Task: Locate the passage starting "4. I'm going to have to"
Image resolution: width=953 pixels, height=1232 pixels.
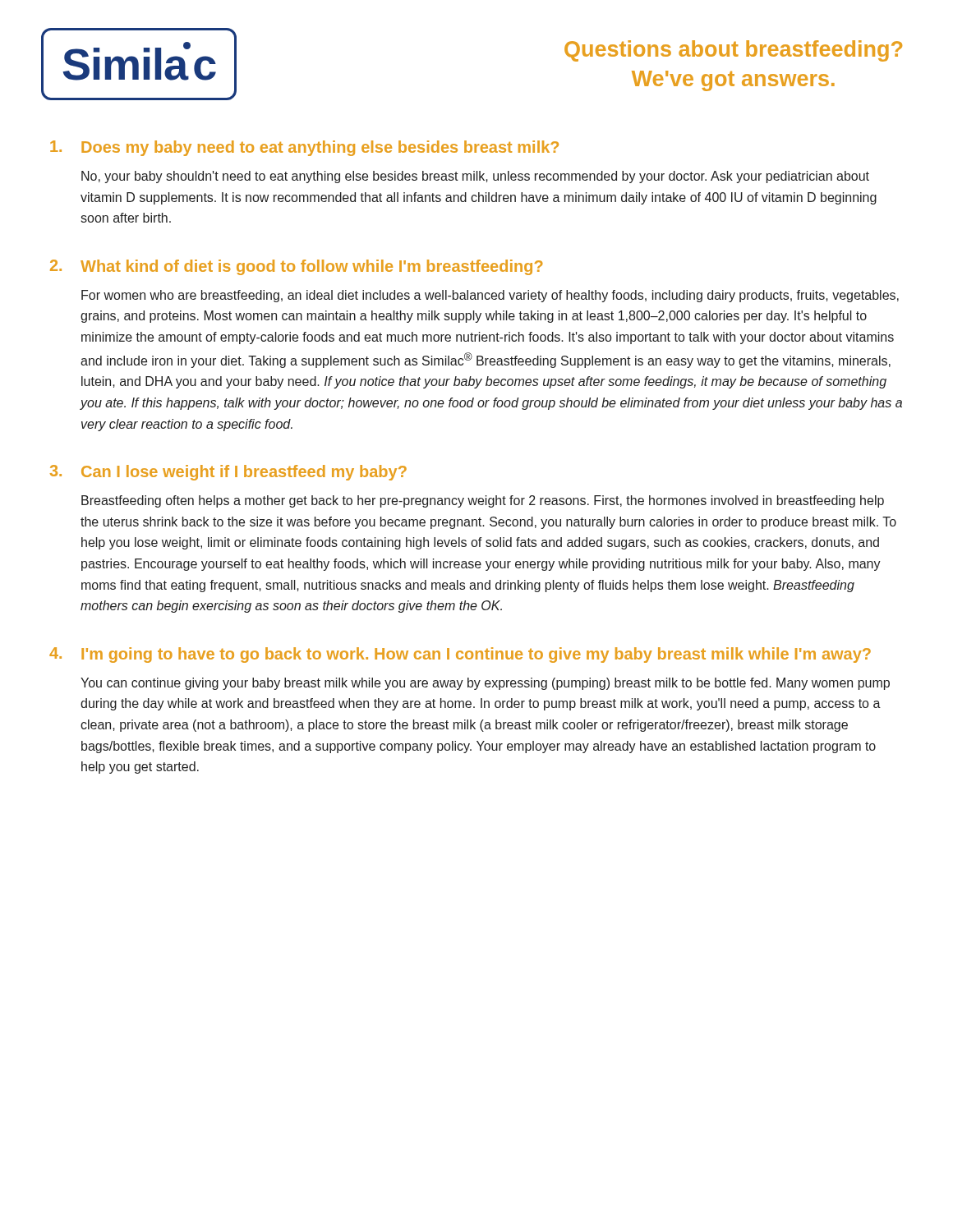Action: (x=476, y=710)
